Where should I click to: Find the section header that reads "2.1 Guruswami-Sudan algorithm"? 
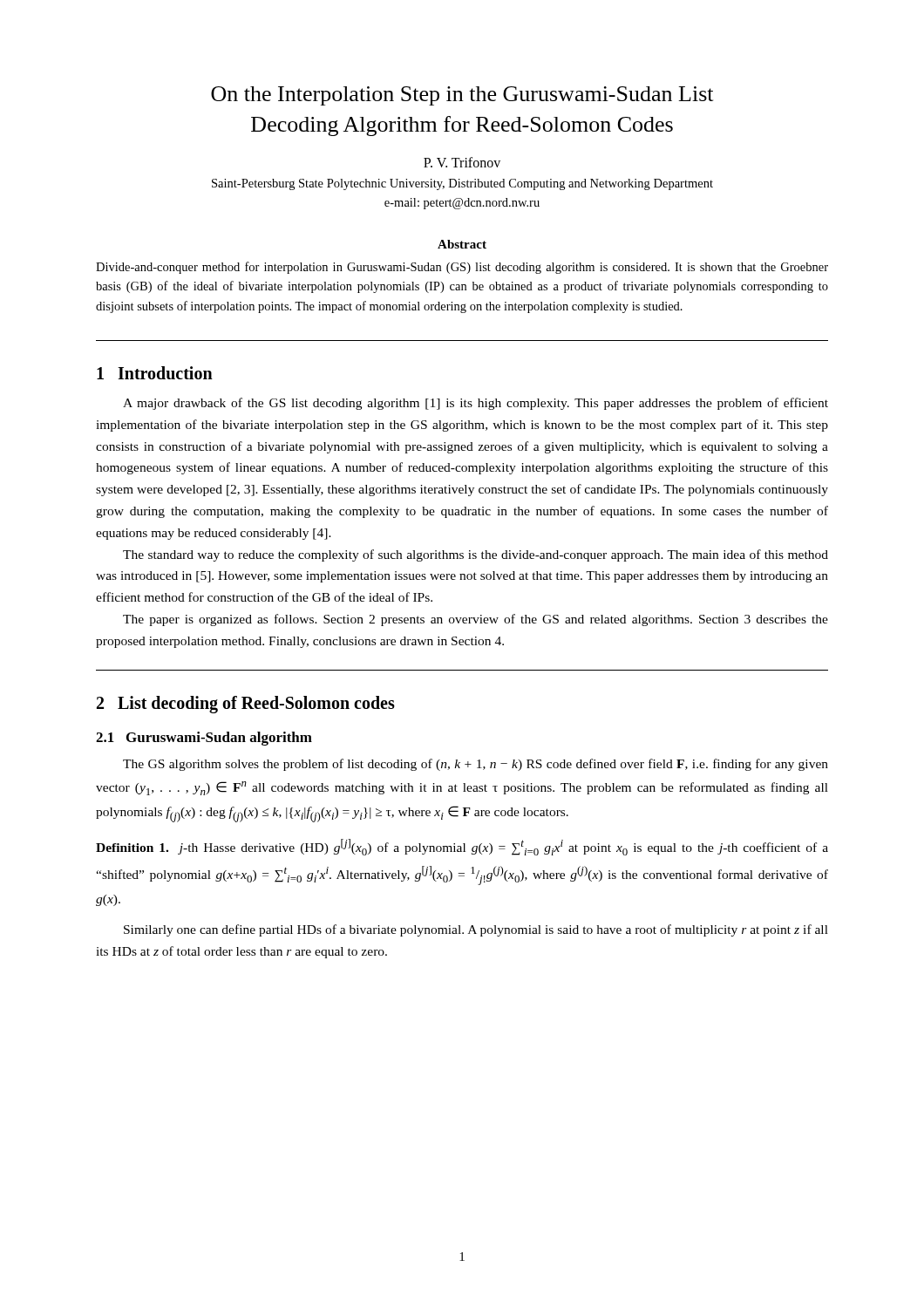click(204, 739)
